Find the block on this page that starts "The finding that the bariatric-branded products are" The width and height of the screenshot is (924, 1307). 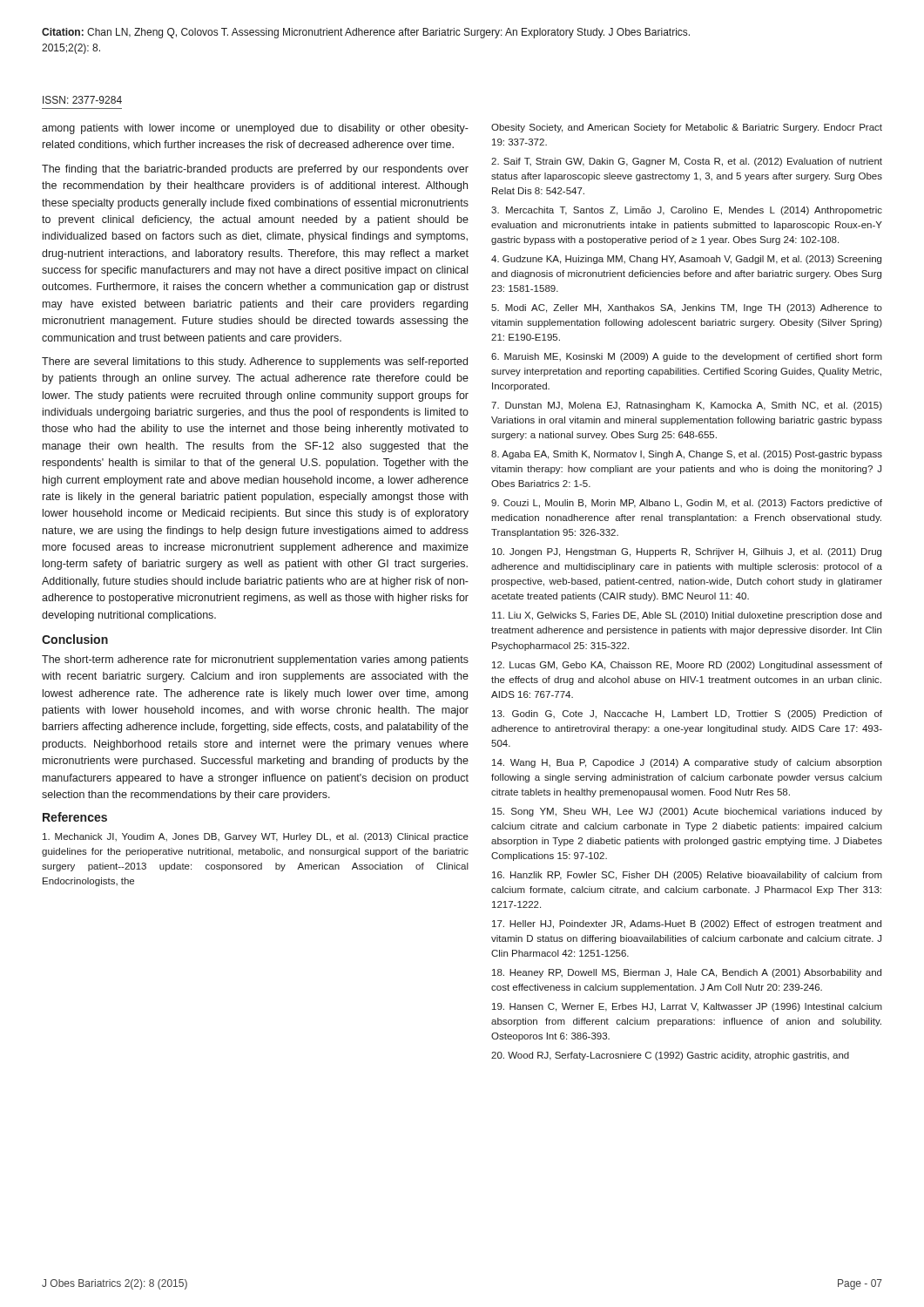[255, 253]
